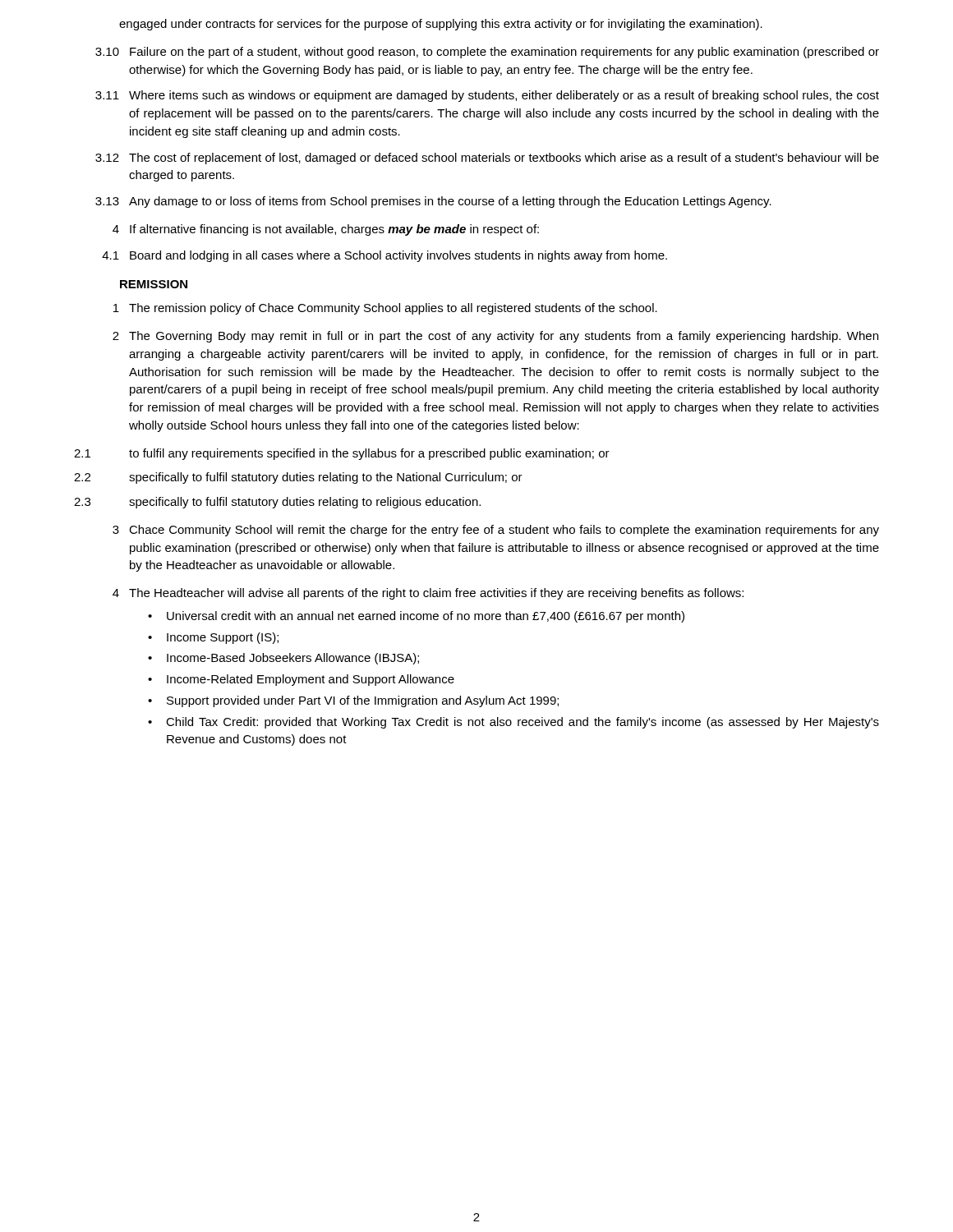Find the list item containing "• Child Tax Credit: provided that Working"
The height and width of the screenshot is (1232, 953).
513,730
